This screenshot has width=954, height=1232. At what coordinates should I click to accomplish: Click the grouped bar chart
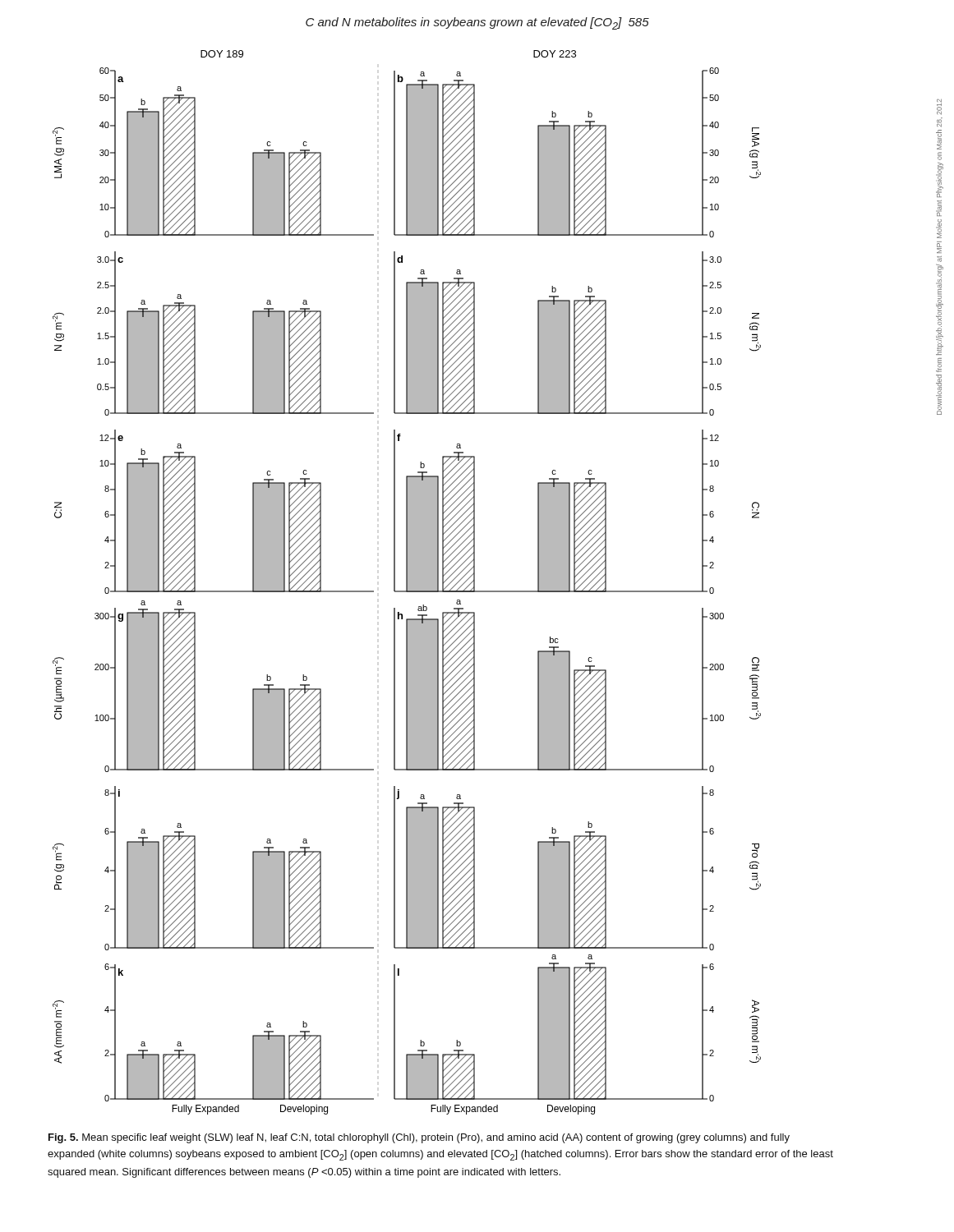click(452, 577)
